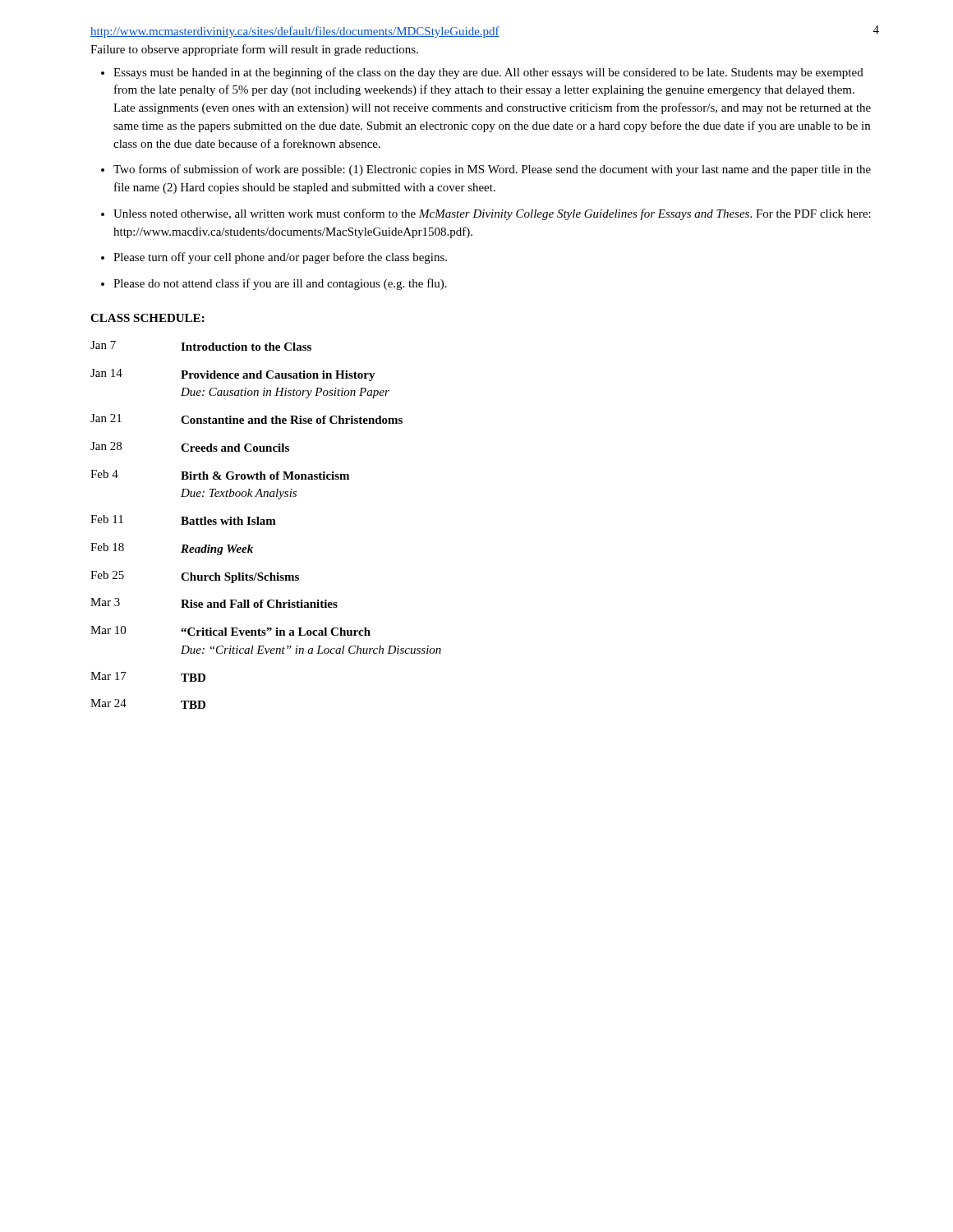Select the text block that says "http://www.mcmasterdivinity.ca/sites/default/files/documents/MDCStyleGuide.pdf Failure to"
This screenshot has height=1232, width=953.
click(295, 40)
